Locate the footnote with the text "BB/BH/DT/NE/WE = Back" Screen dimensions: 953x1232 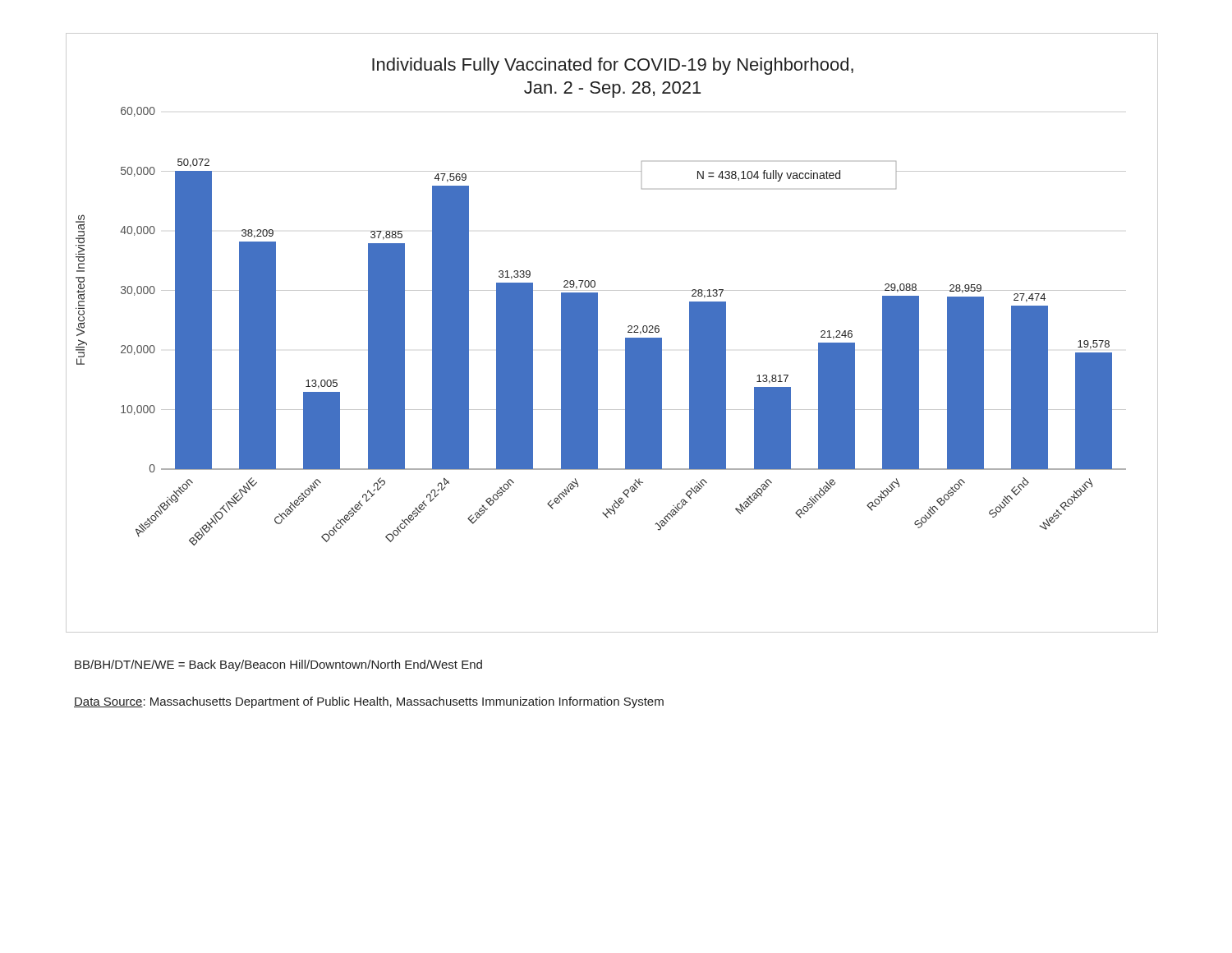[x=278, y=664]
